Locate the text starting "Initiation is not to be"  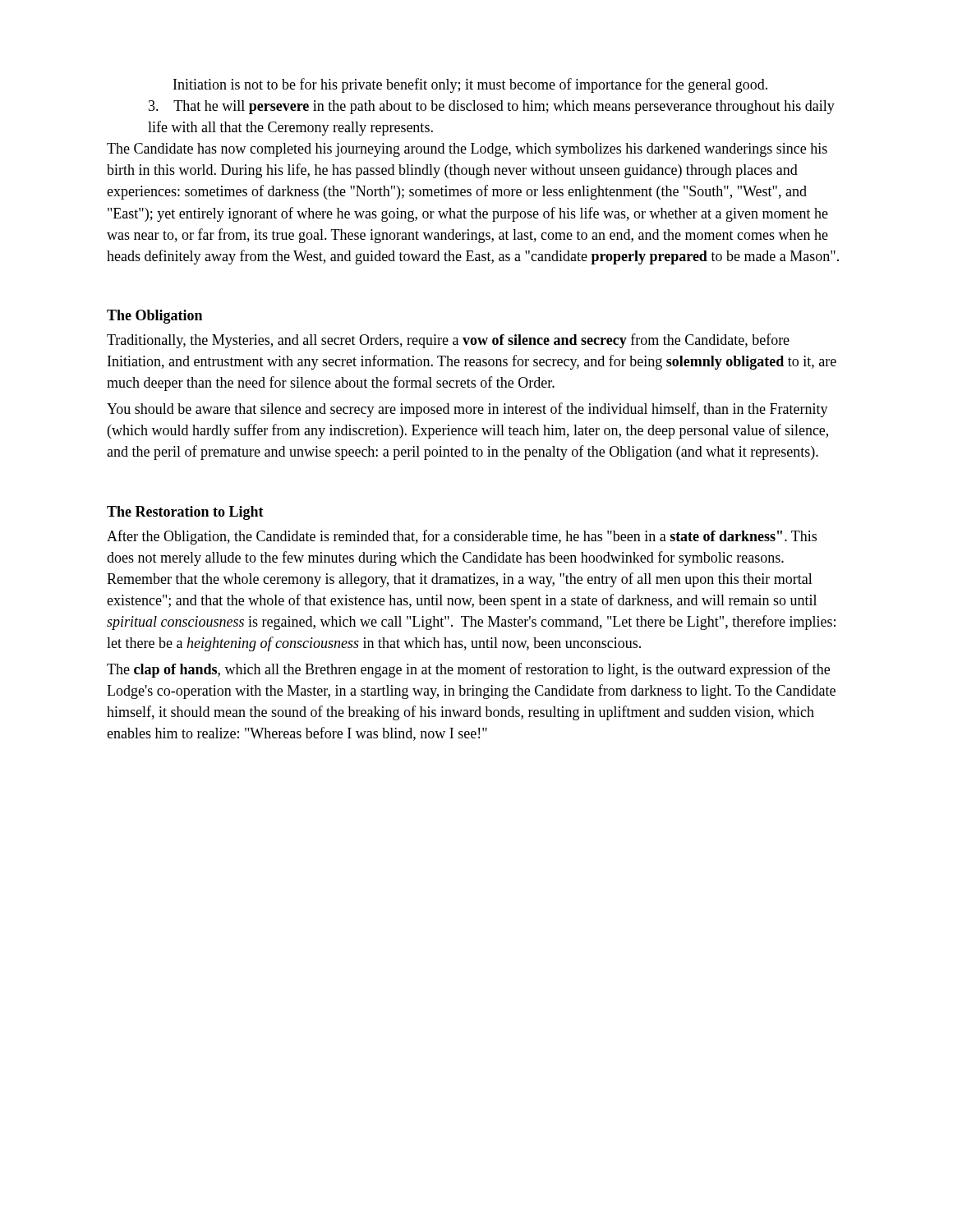pos(470,85)
